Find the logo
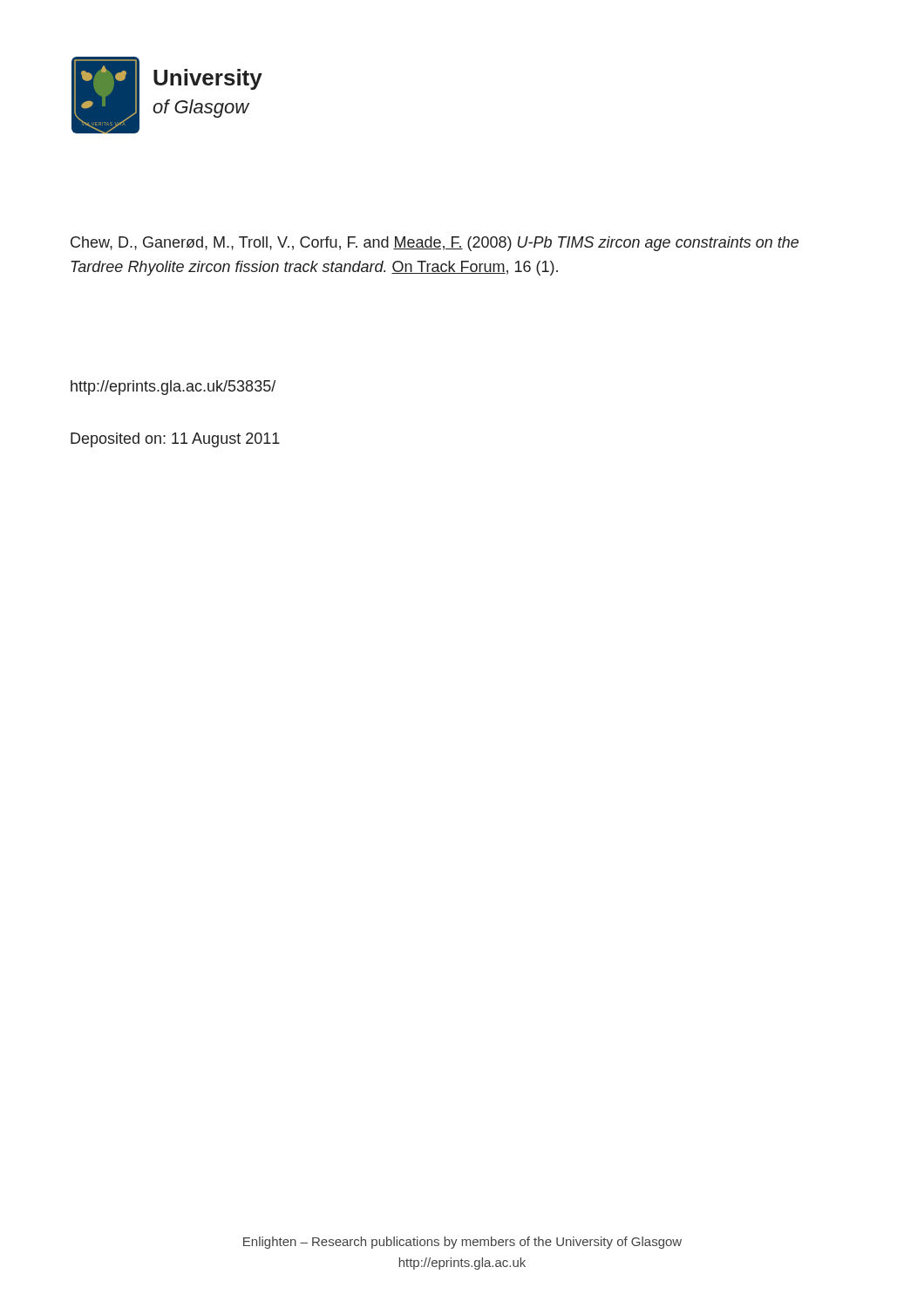Viewport: 924px width, 1308px height. pos(192,98)
